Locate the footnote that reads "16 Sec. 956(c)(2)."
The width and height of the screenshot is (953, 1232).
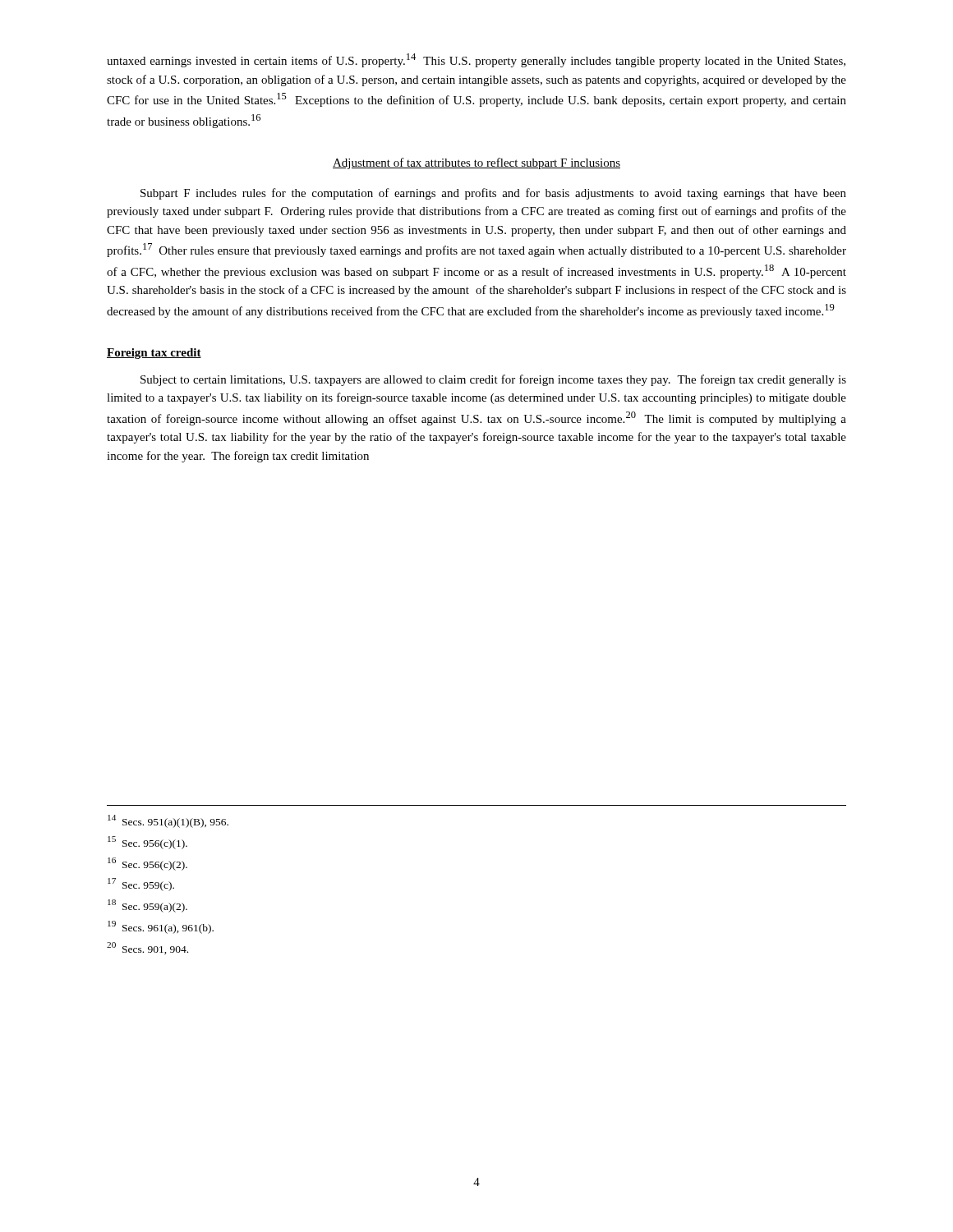coord(147,862)
